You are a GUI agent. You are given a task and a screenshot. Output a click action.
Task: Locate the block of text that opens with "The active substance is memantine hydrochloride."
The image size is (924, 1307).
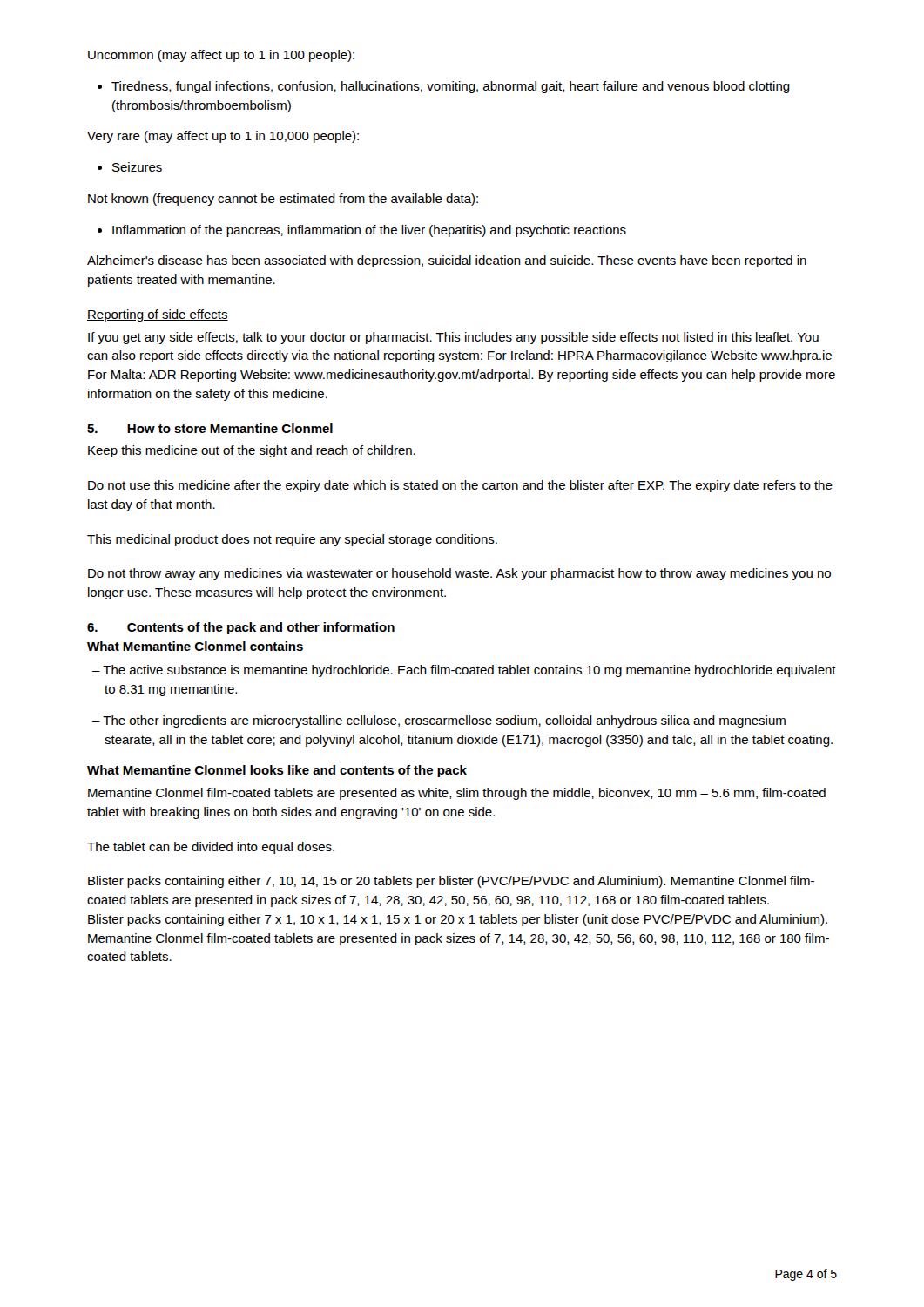pos(462,705)
